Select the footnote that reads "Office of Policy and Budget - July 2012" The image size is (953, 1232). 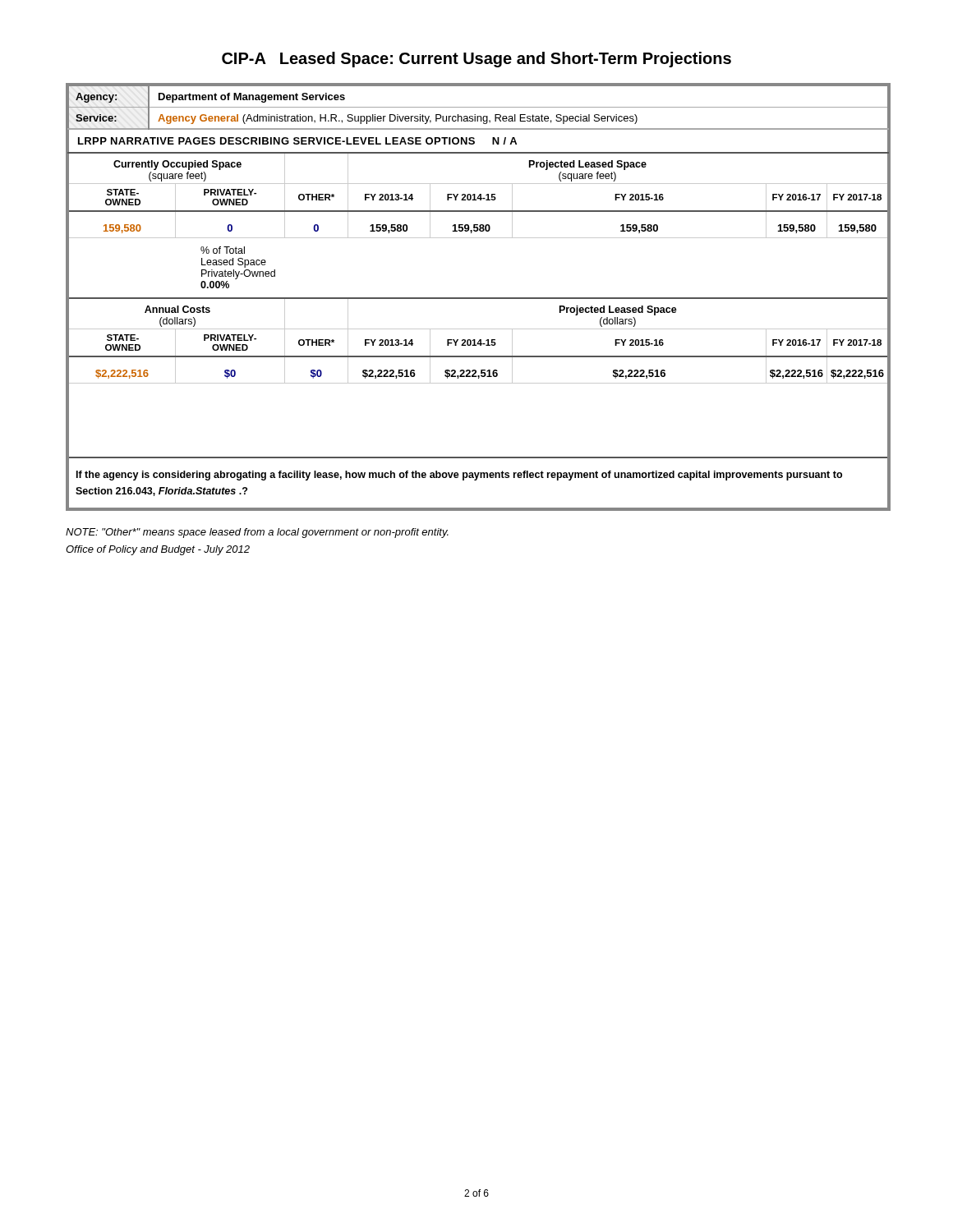(x=158, y=549)
